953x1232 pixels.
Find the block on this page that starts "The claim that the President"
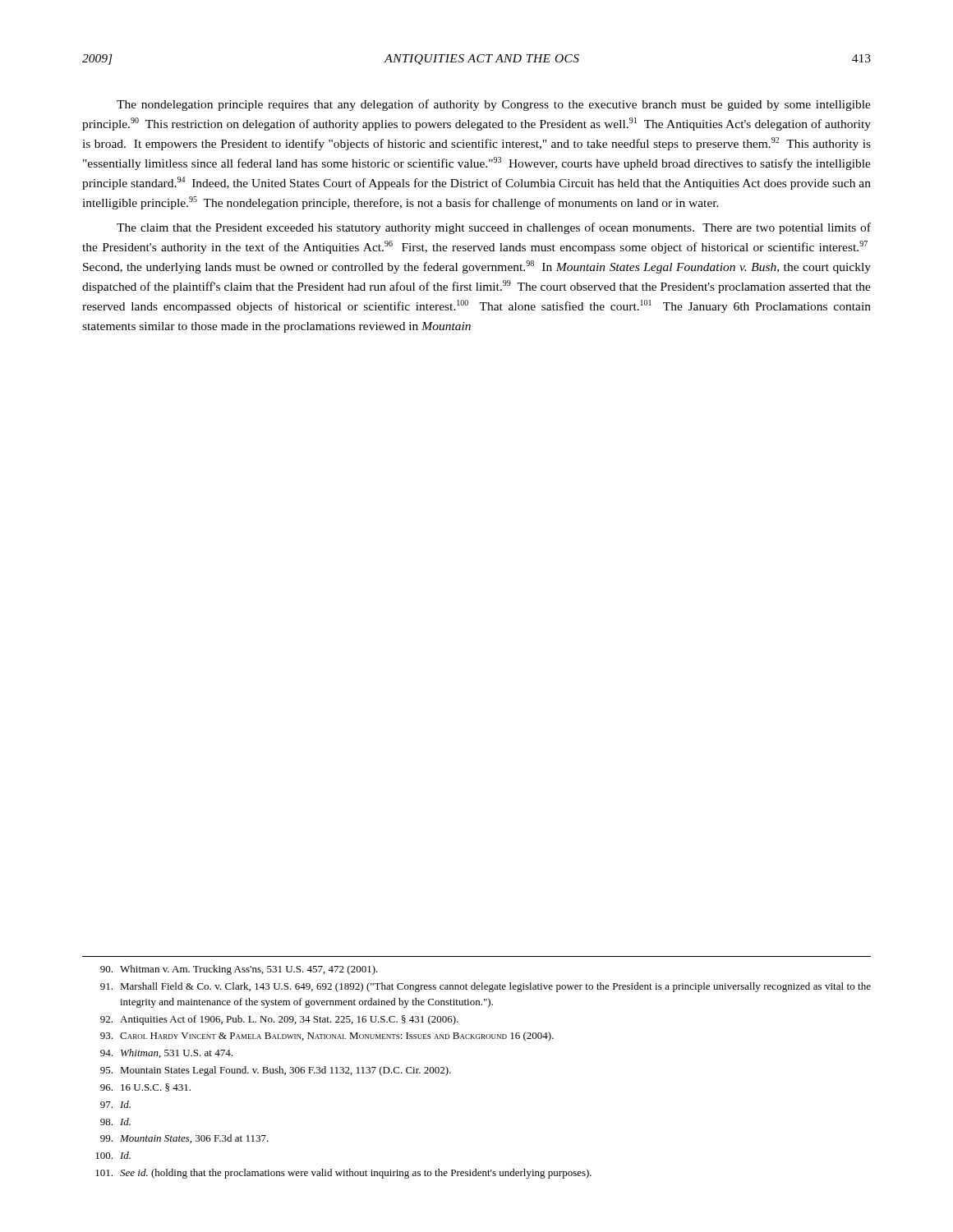[x=476, y=276]
